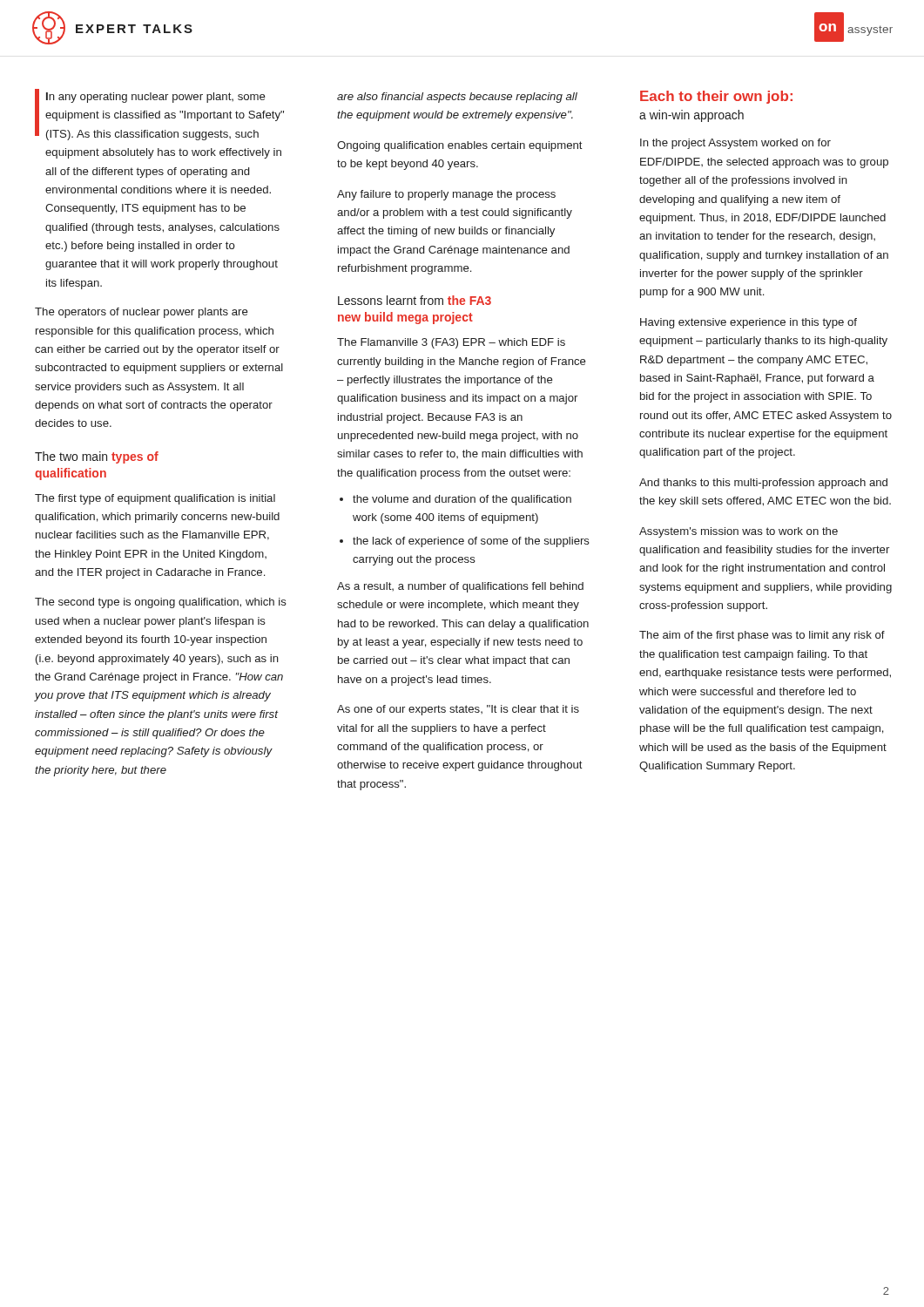Find the text block containing "As one of our experts states,"
Image resolution: width=924 pixels, height=1307 pixels.
(460, 746)
